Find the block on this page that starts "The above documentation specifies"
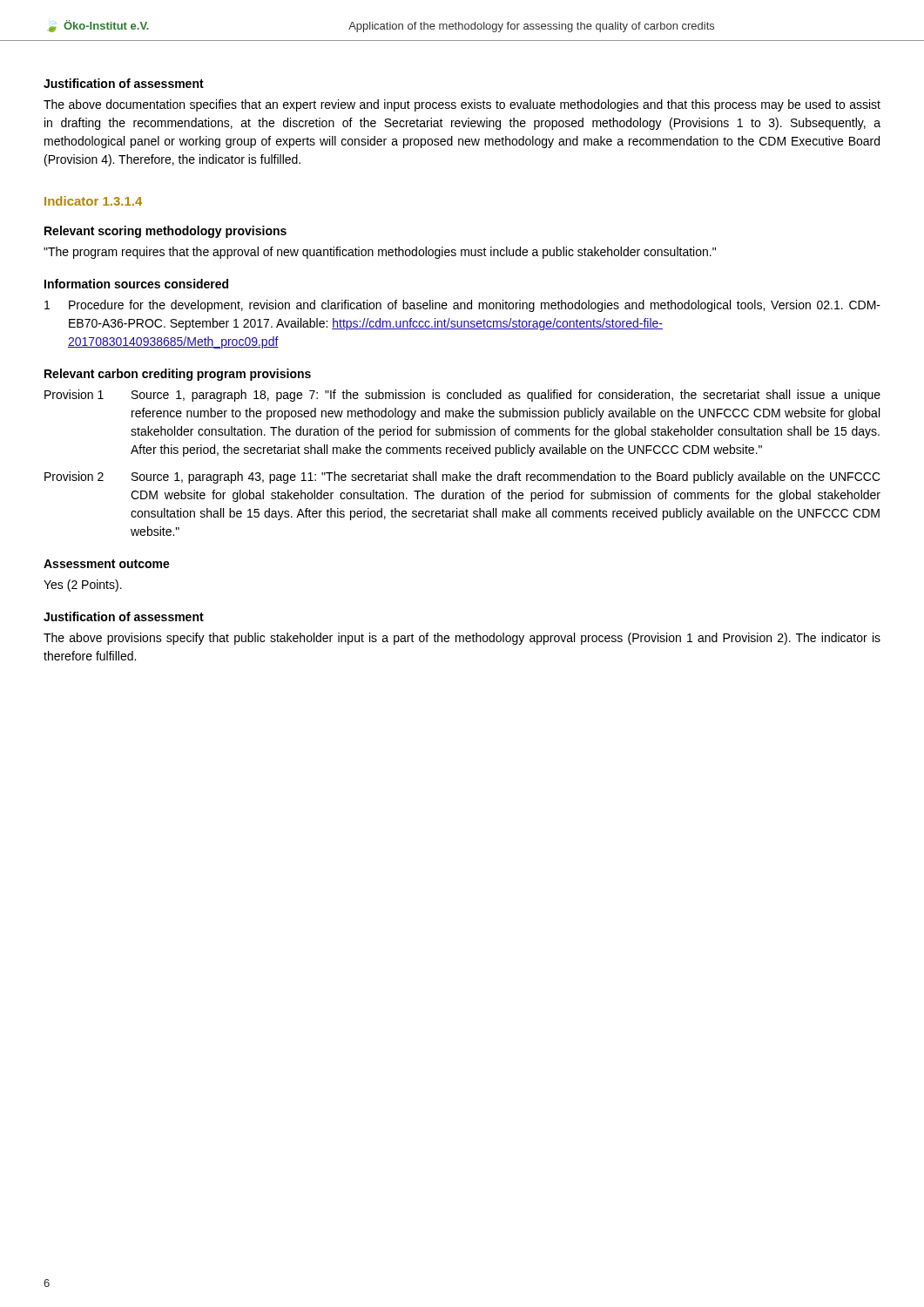This screenshot has height=1307, width=924. point(462,132)
